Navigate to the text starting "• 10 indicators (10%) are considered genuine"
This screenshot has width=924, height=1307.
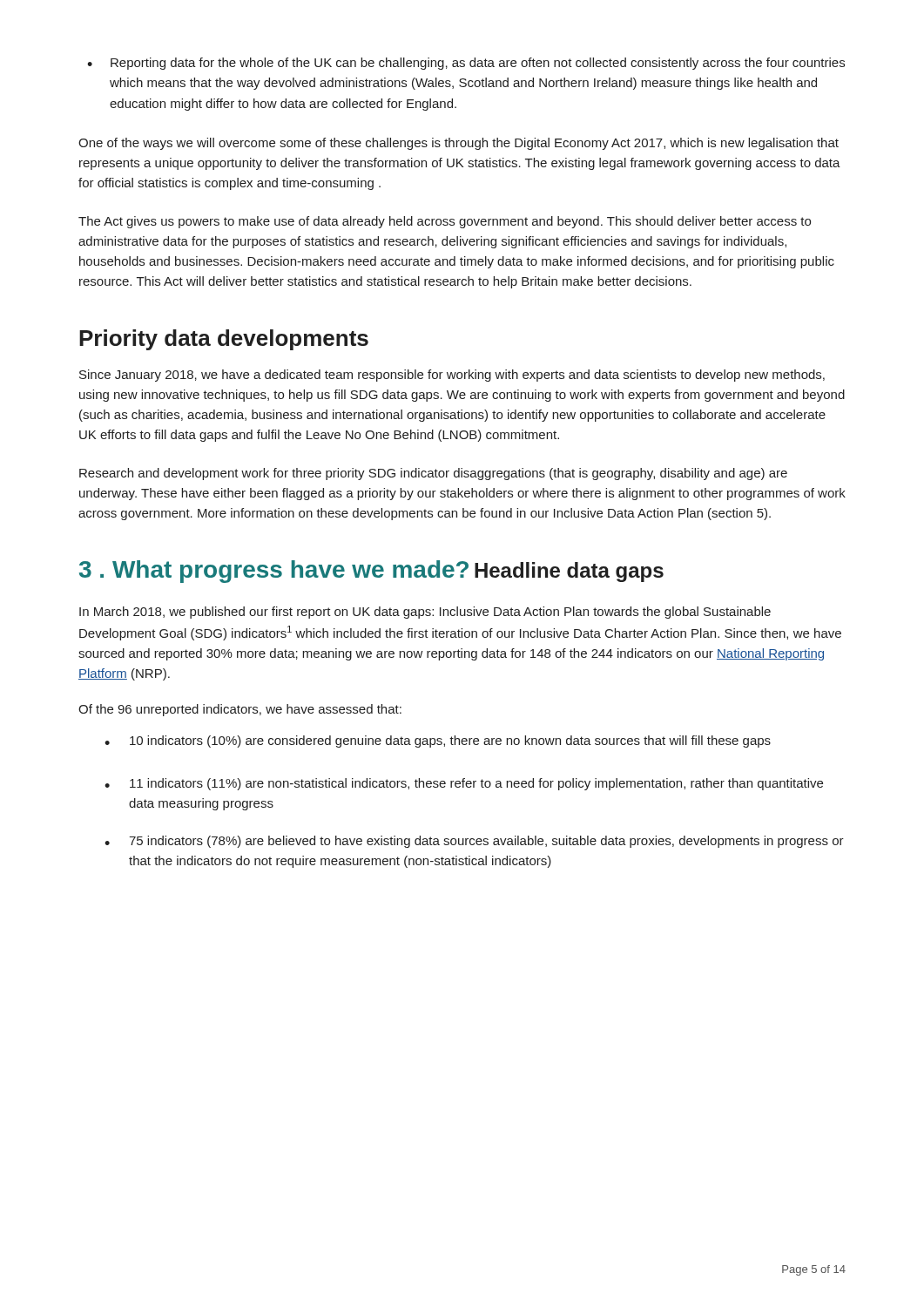point(438,742)
